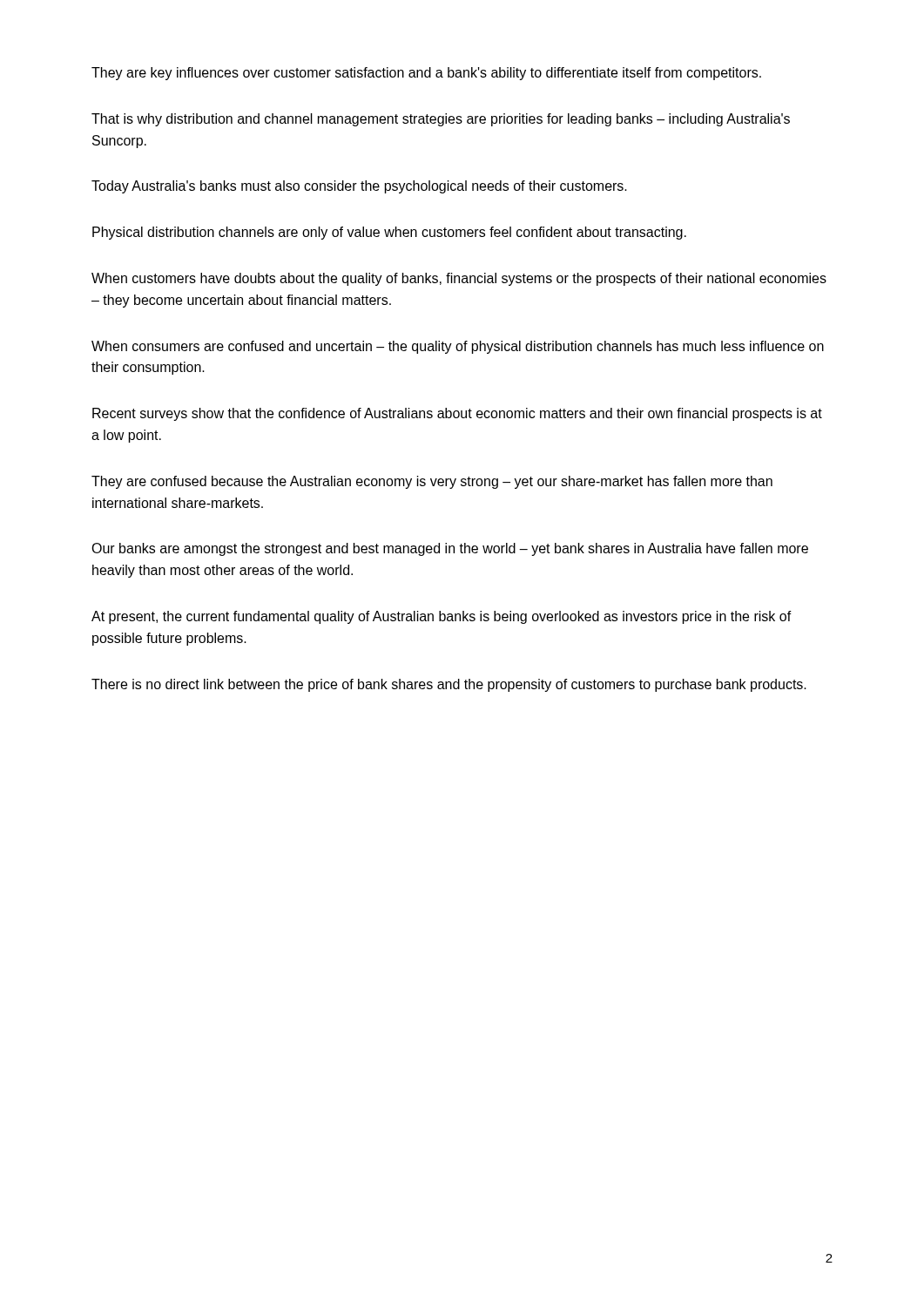Find the block on this page that starts "Our banks are amongst the strongest and best"
This screenshot has width=924, height=1307.
click(450, 560)
